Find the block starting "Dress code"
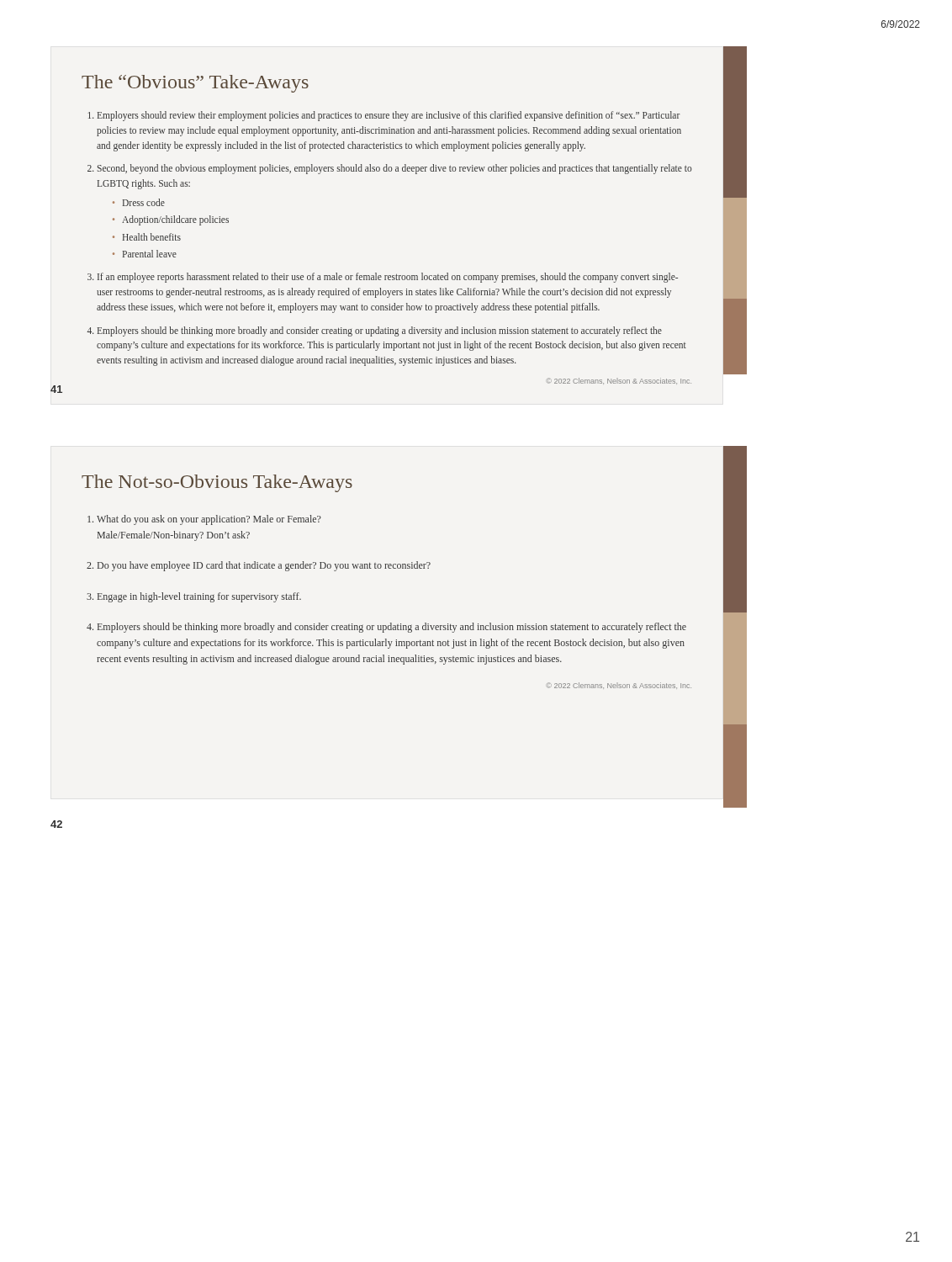 [143, 203]
